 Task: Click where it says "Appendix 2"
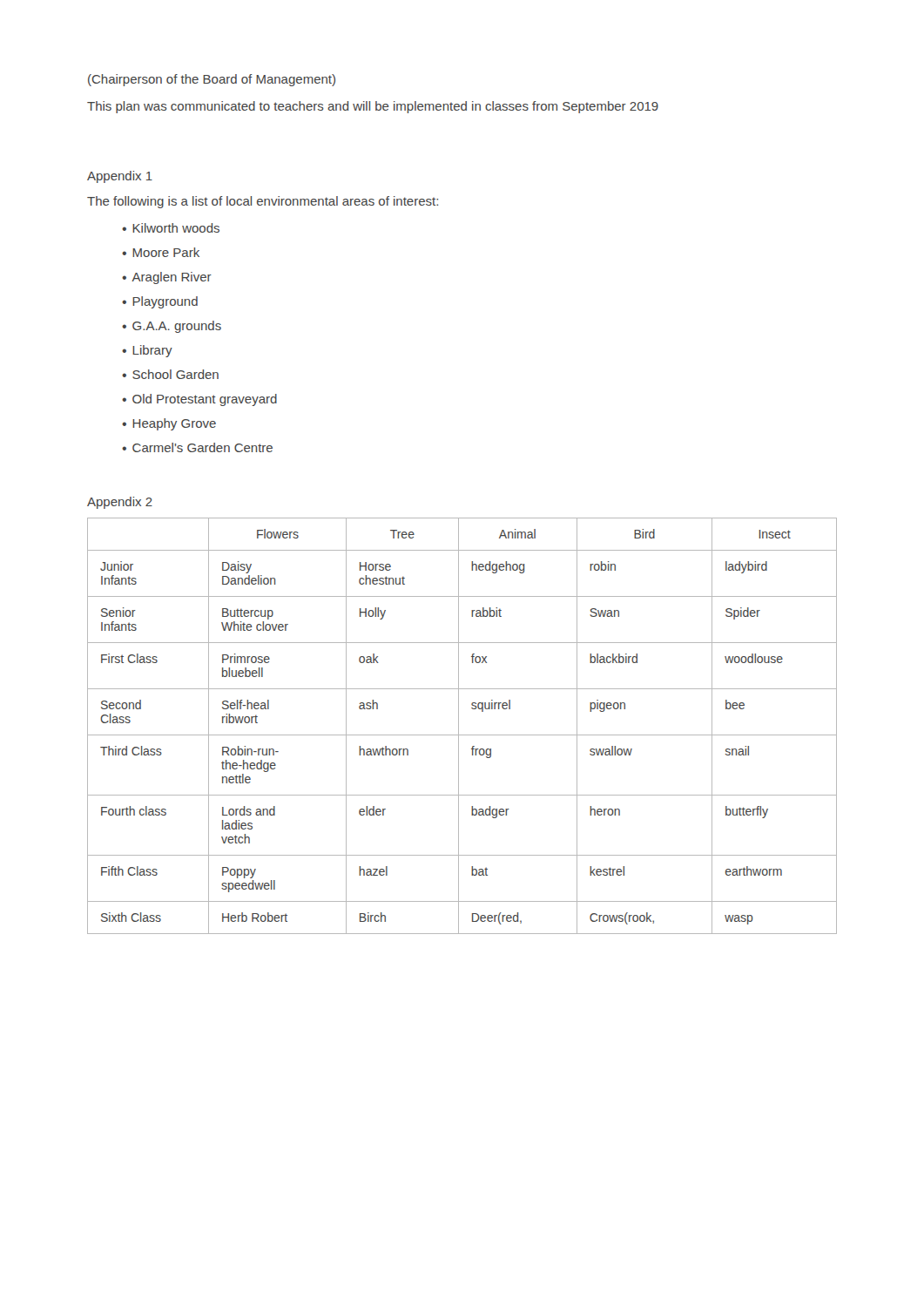[x=120, y=501]
